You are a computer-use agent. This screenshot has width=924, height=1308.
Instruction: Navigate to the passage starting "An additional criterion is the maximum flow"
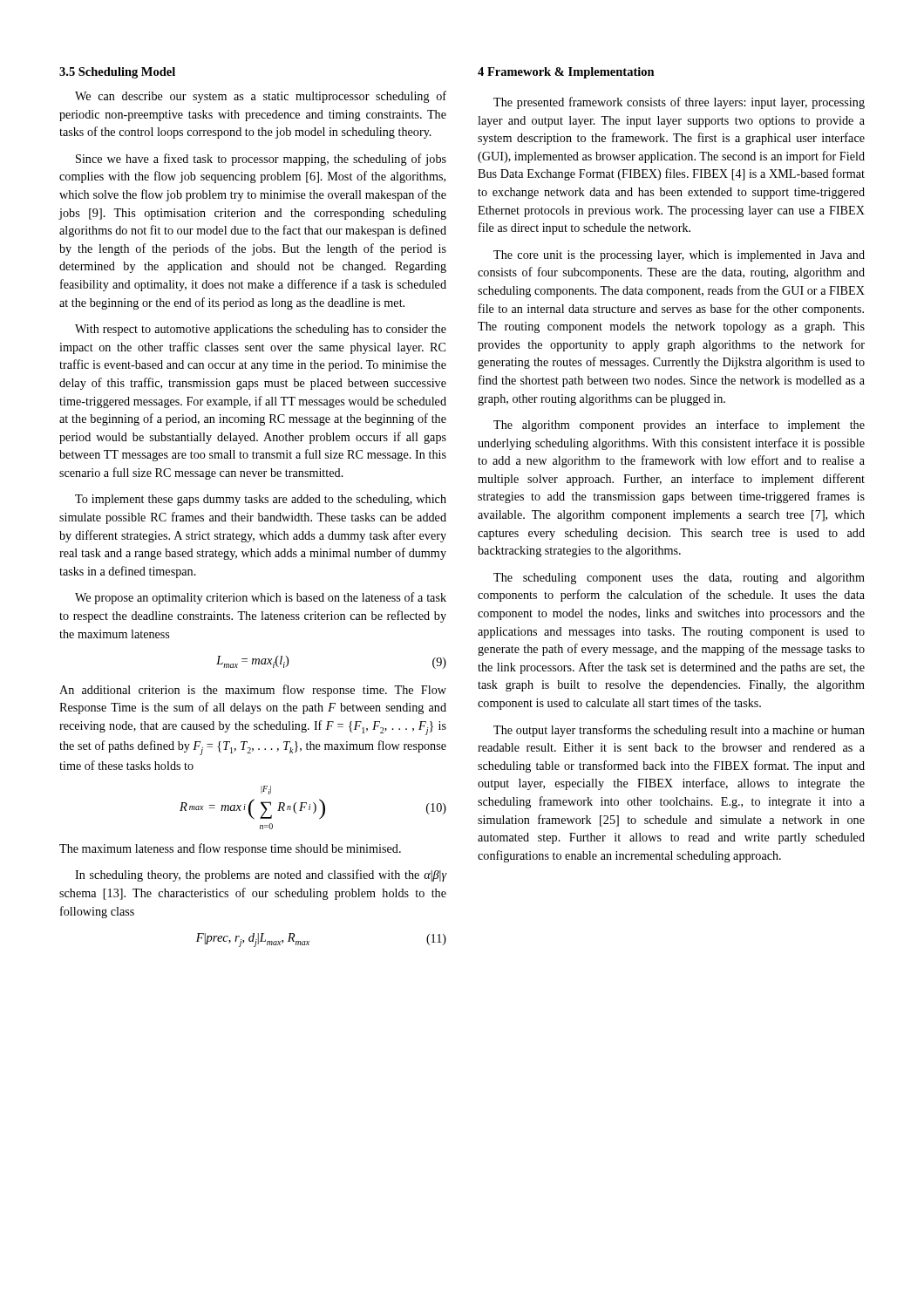point(253,728)
